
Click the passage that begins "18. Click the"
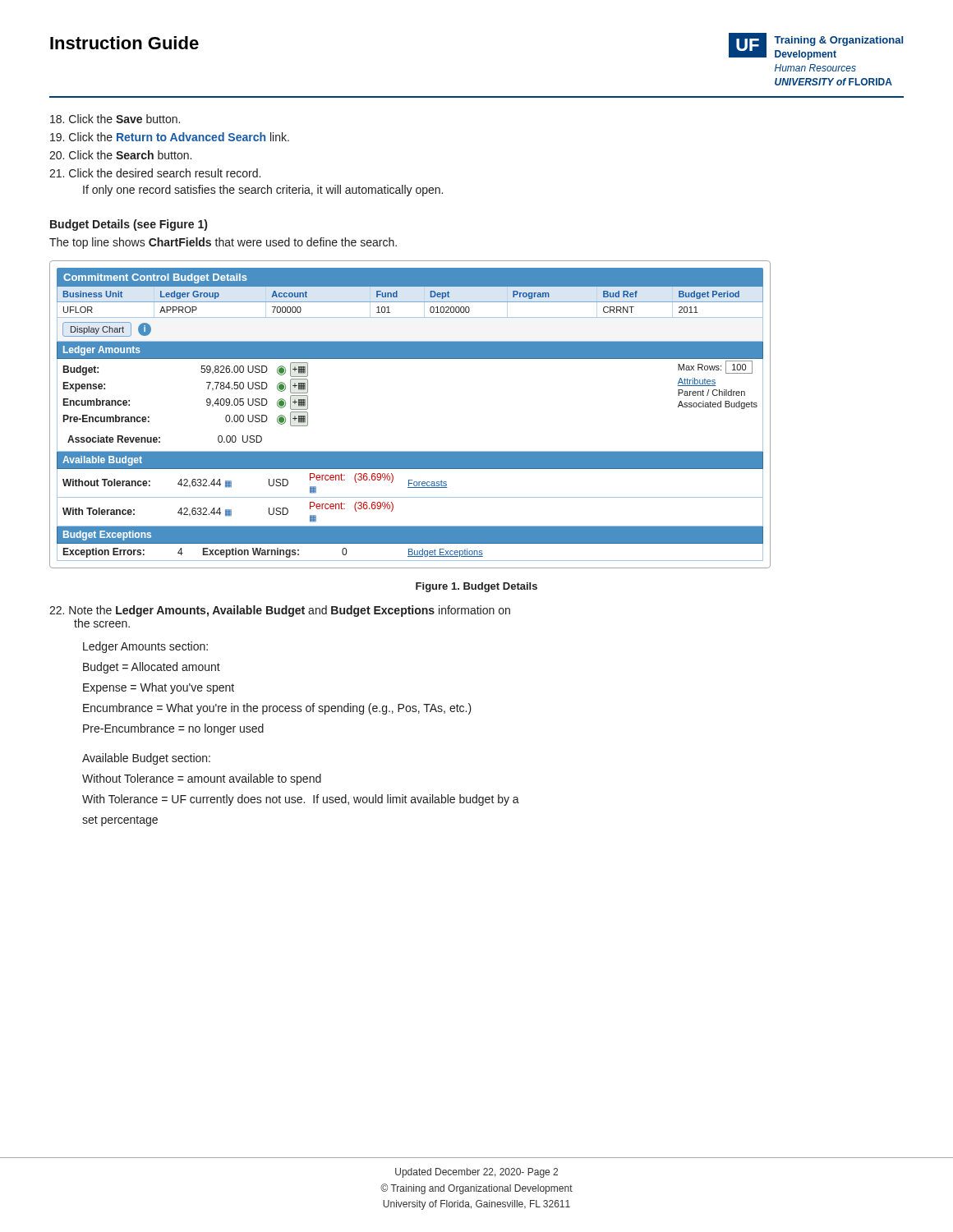click(x=115, y=119)
